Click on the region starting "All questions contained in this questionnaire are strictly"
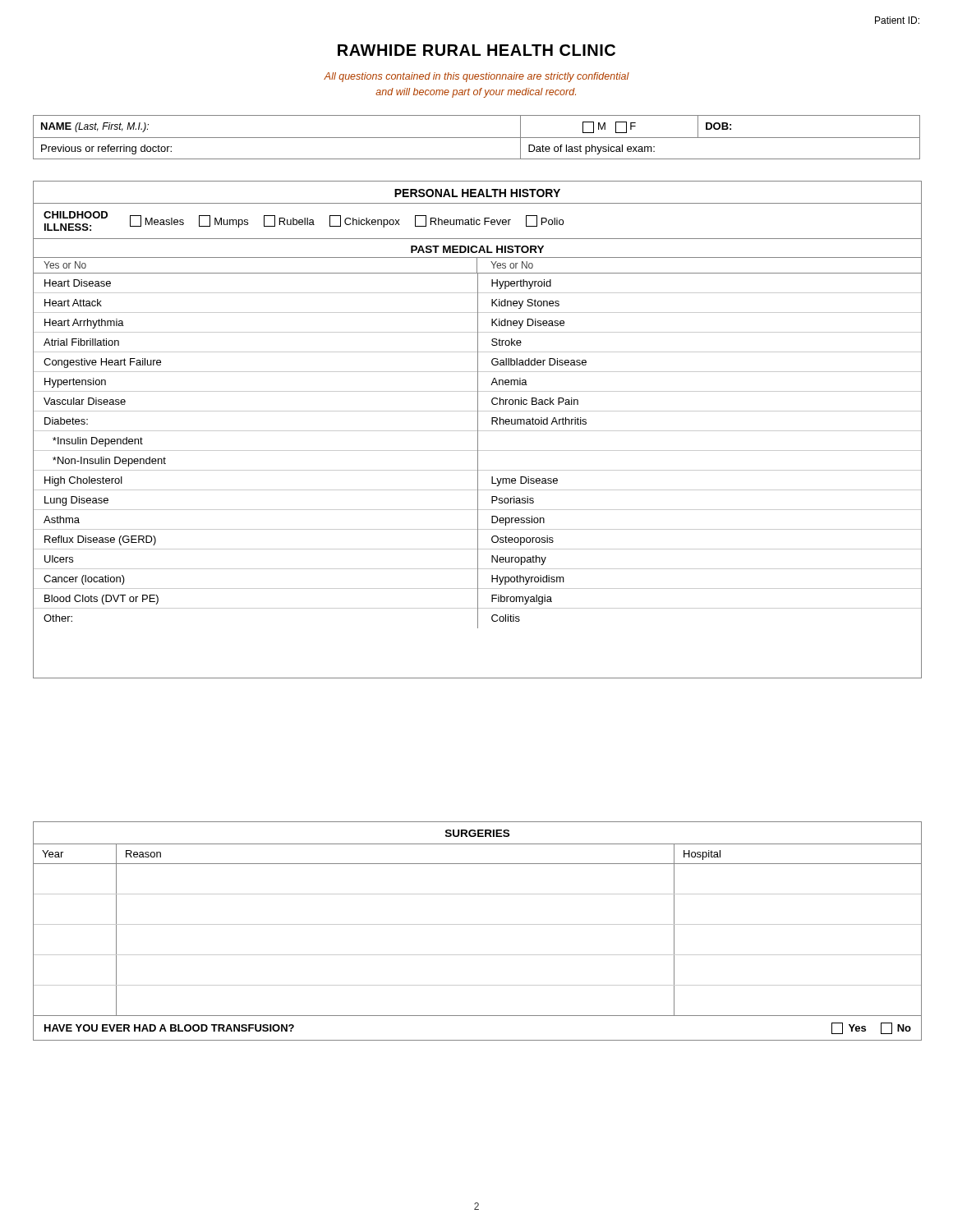This screenshot has height=1232, width=953. pos(476,84)
